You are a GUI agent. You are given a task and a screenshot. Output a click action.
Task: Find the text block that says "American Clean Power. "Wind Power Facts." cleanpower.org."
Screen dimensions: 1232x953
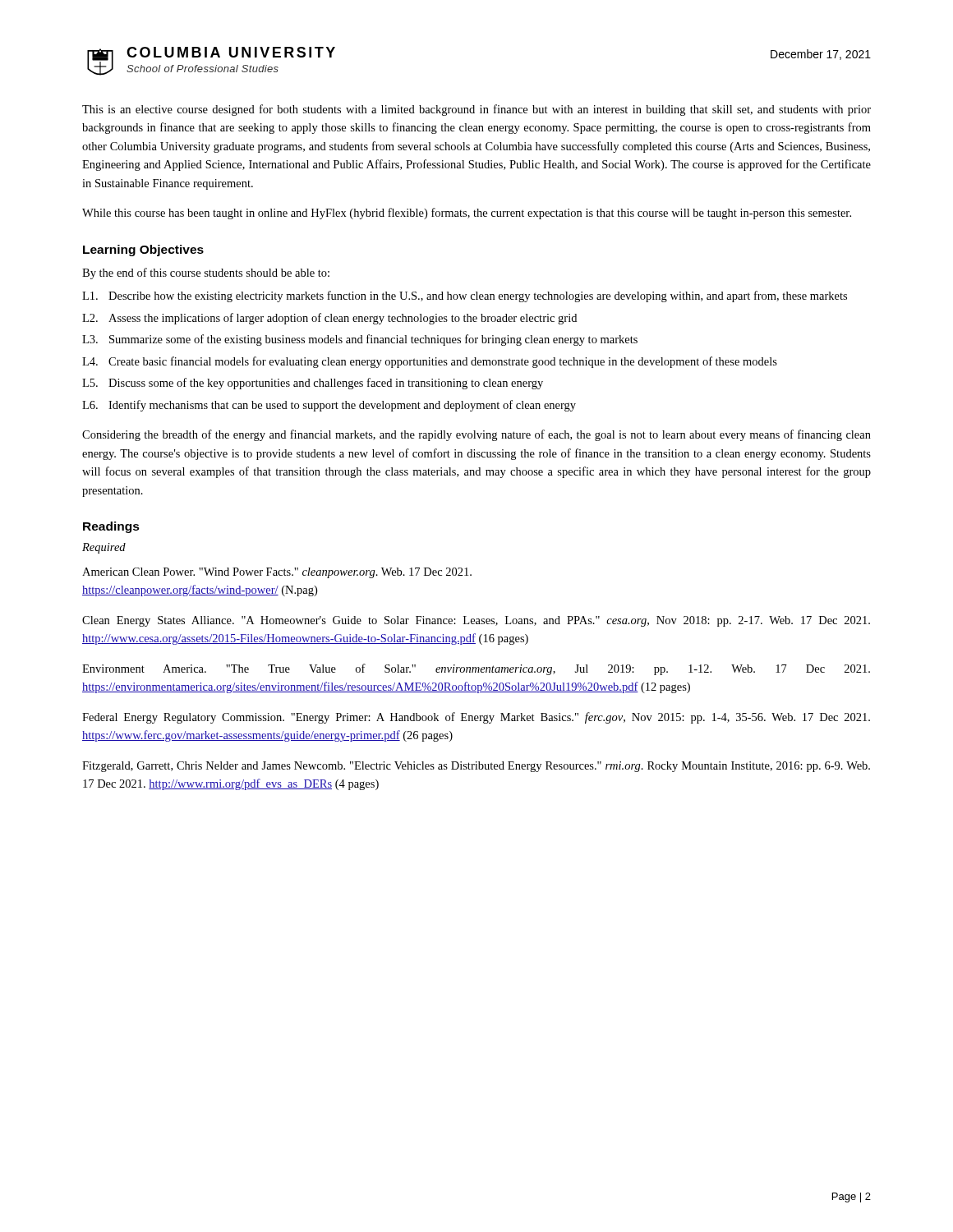(x=277, y=581)
